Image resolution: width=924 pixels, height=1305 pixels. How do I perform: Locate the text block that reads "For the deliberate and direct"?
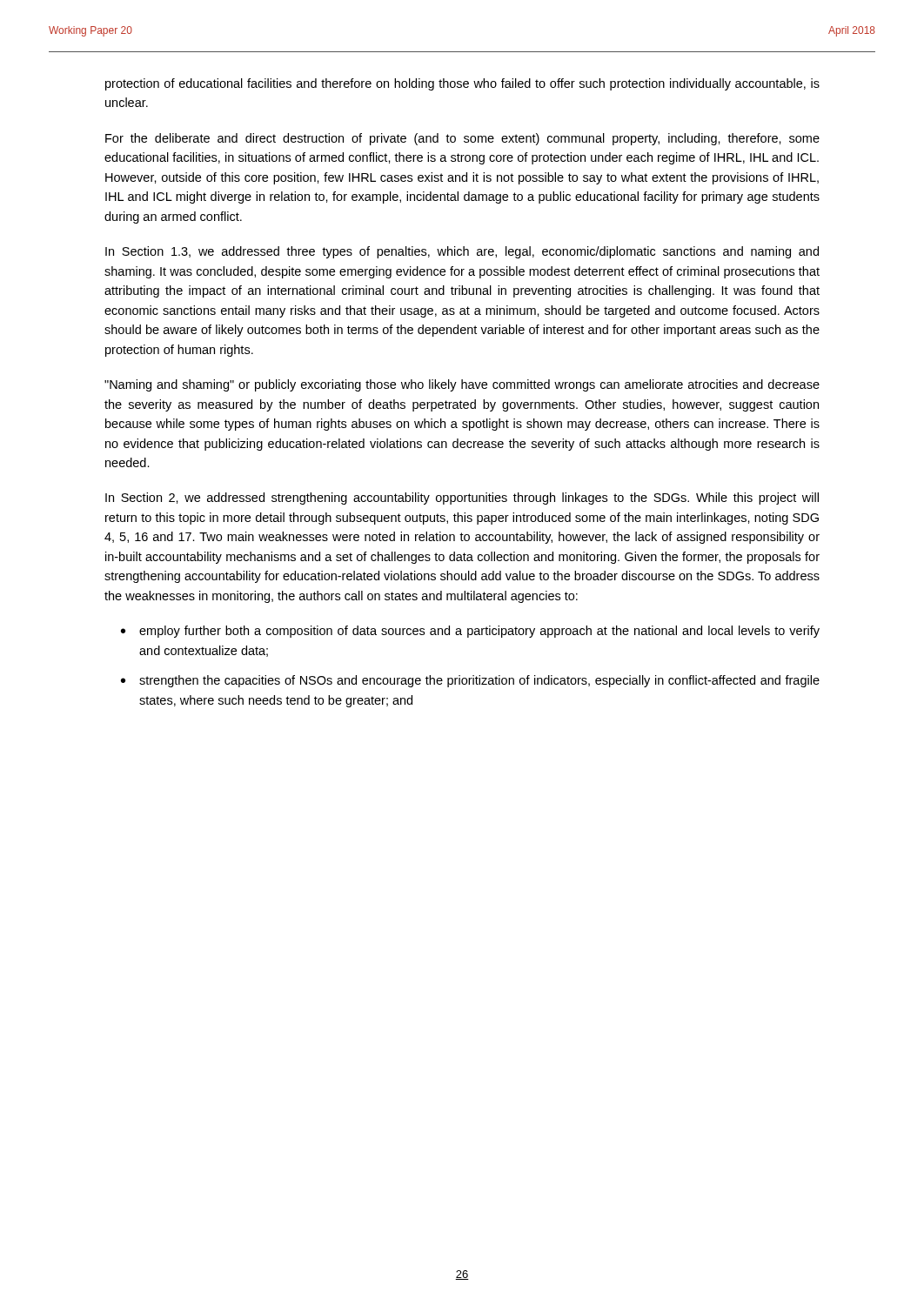462,177
